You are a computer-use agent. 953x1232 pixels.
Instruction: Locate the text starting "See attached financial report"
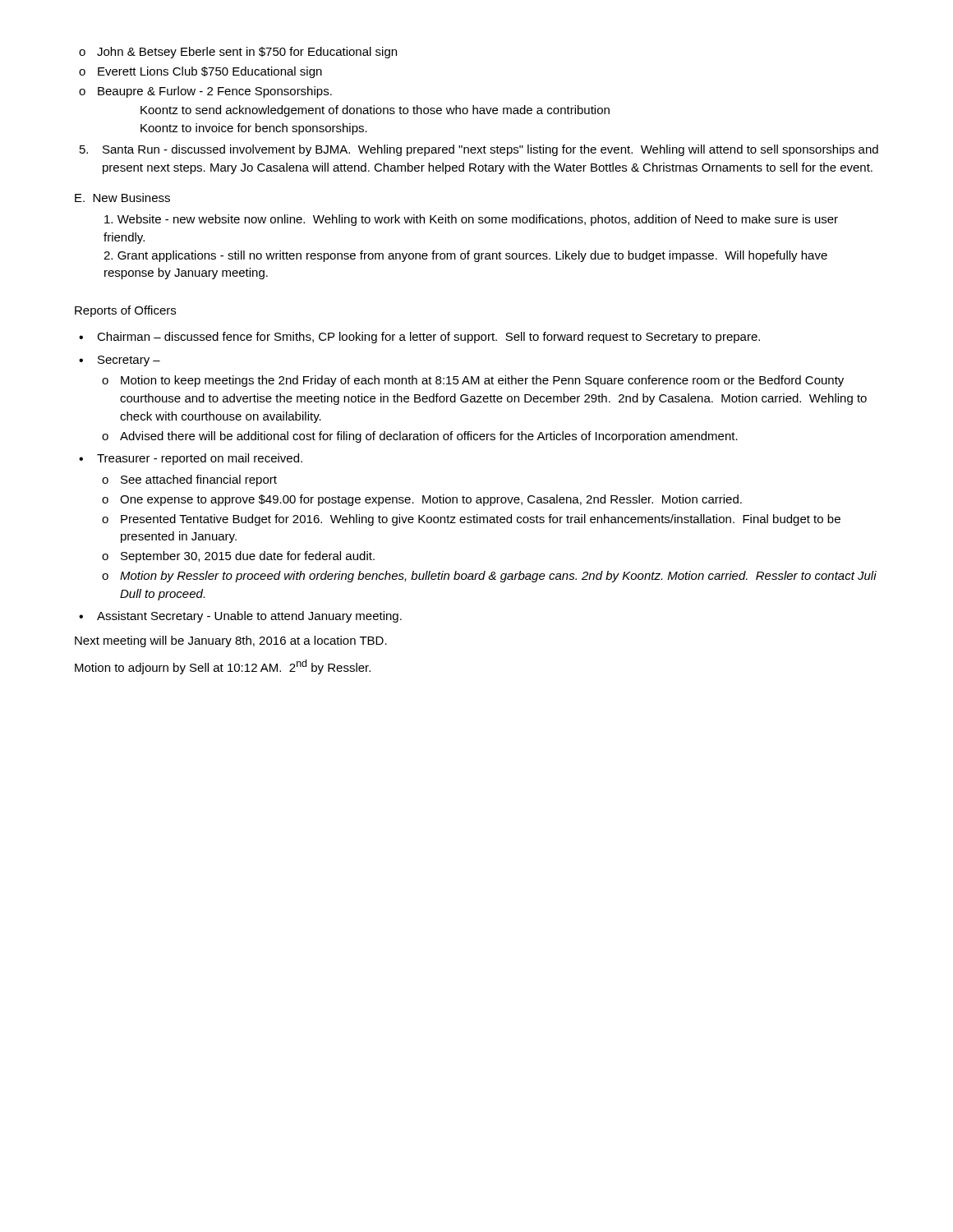(x=198, y=479)
